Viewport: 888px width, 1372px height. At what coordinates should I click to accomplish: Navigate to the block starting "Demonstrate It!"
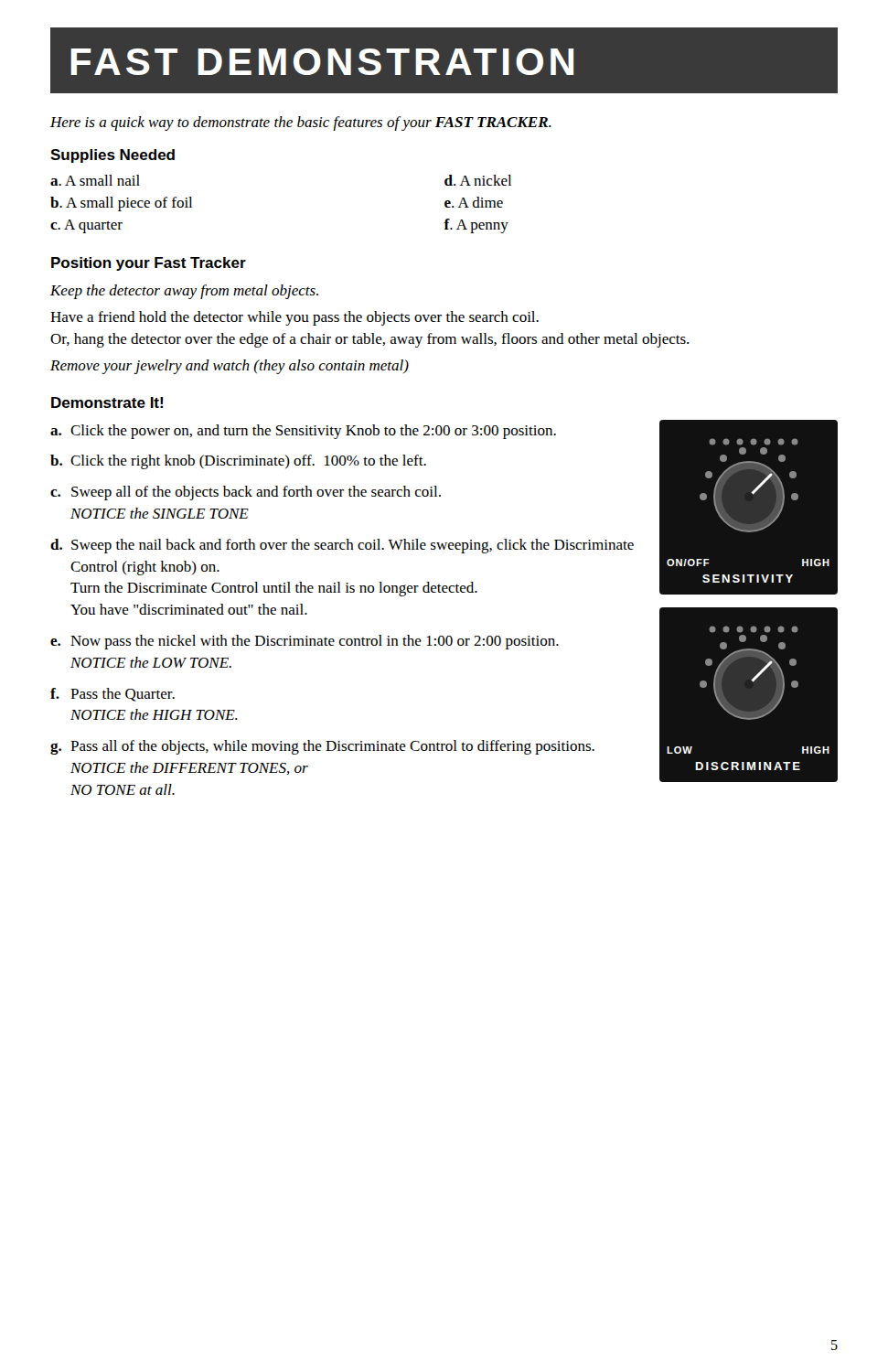coord(107,402)
